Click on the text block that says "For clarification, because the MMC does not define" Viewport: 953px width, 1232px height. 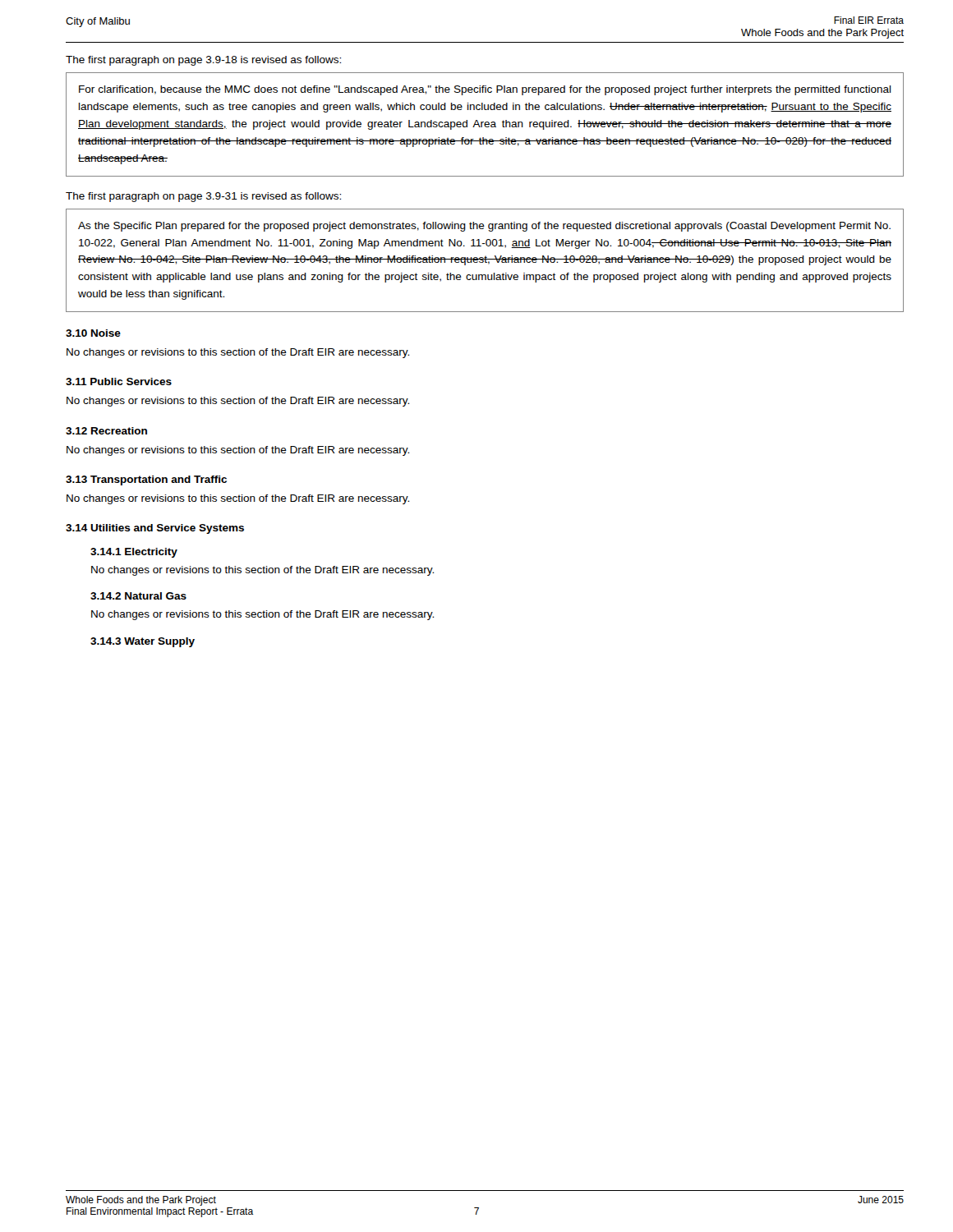[x=485, y=123]
